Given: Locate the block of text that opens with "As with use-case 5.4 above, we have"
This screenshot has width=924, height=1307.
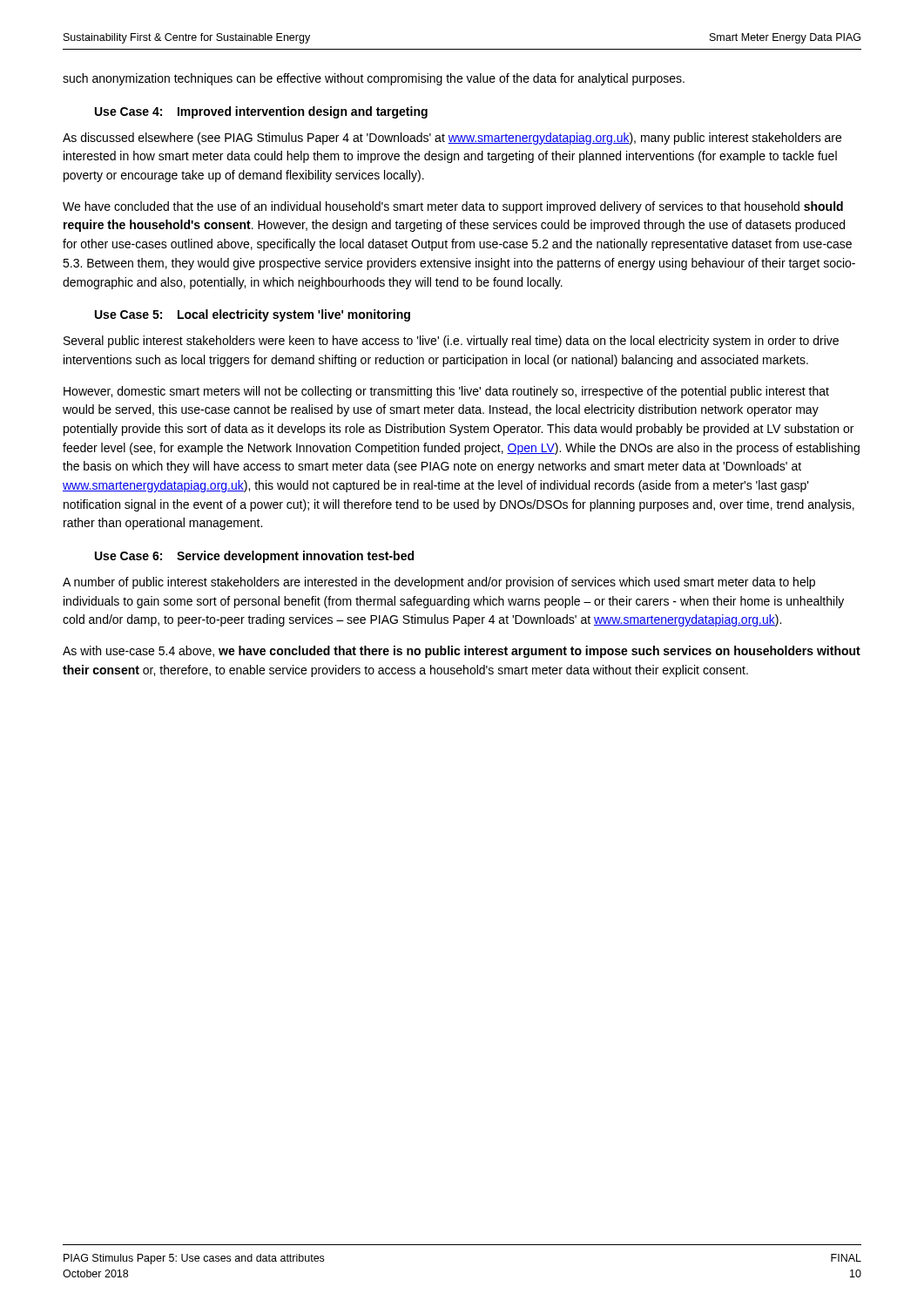Looking at the screenshot, I should (x=461, y=660).
